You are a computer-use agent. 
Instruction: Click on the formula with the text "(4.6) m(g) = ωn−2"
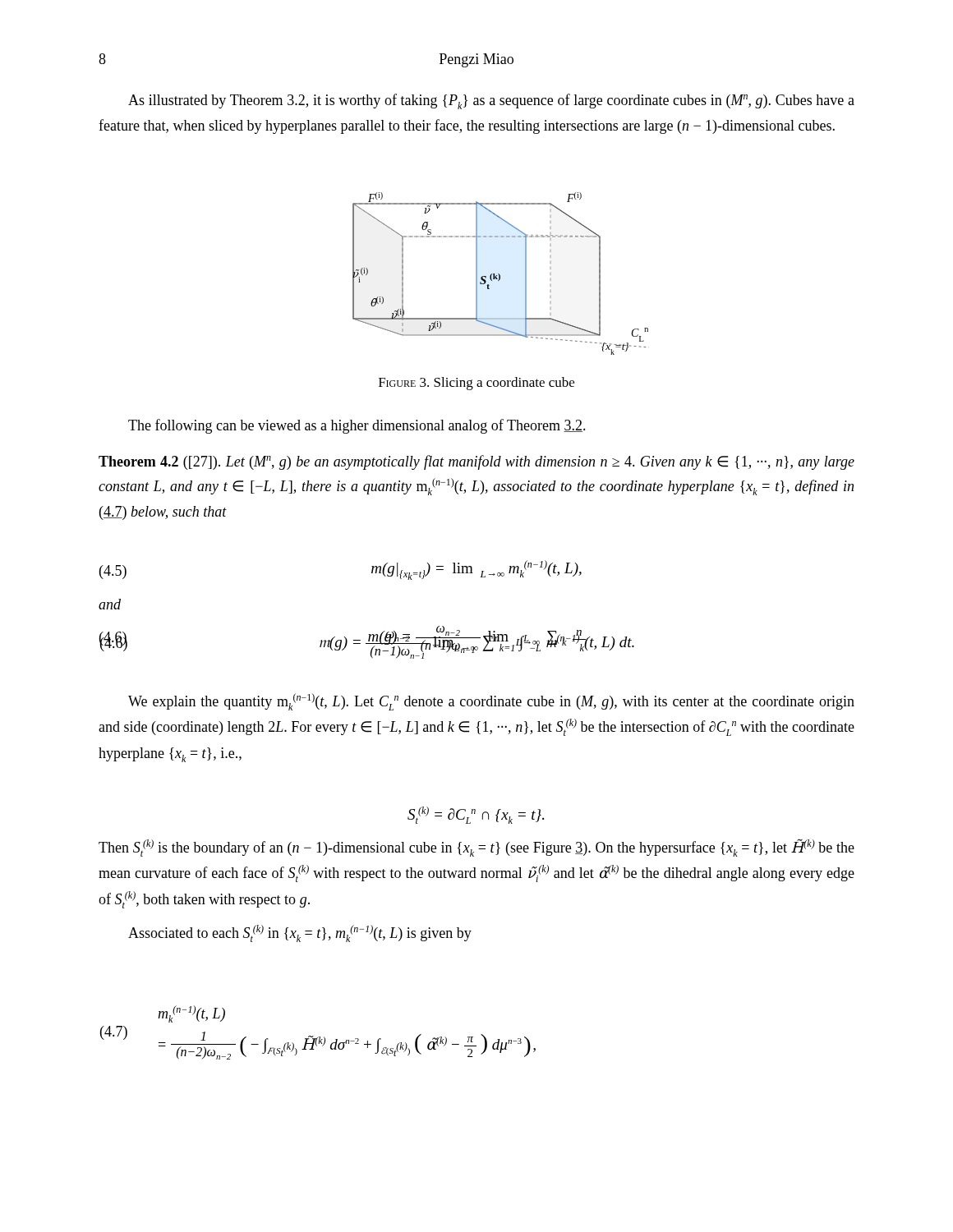pos(448,638)
